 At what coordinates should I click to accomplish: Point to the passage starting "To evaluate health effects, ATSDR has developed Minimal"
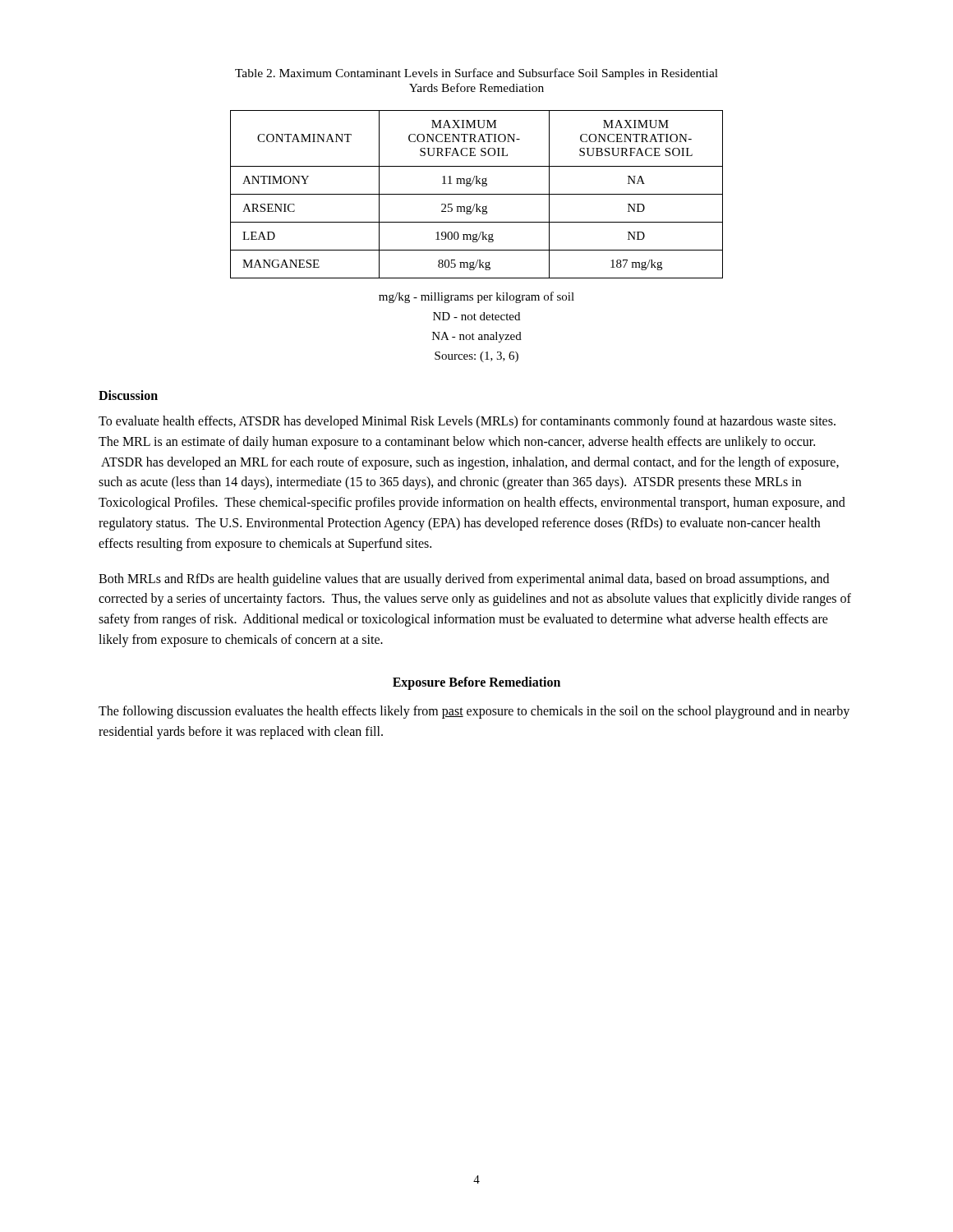click(472, 482)
